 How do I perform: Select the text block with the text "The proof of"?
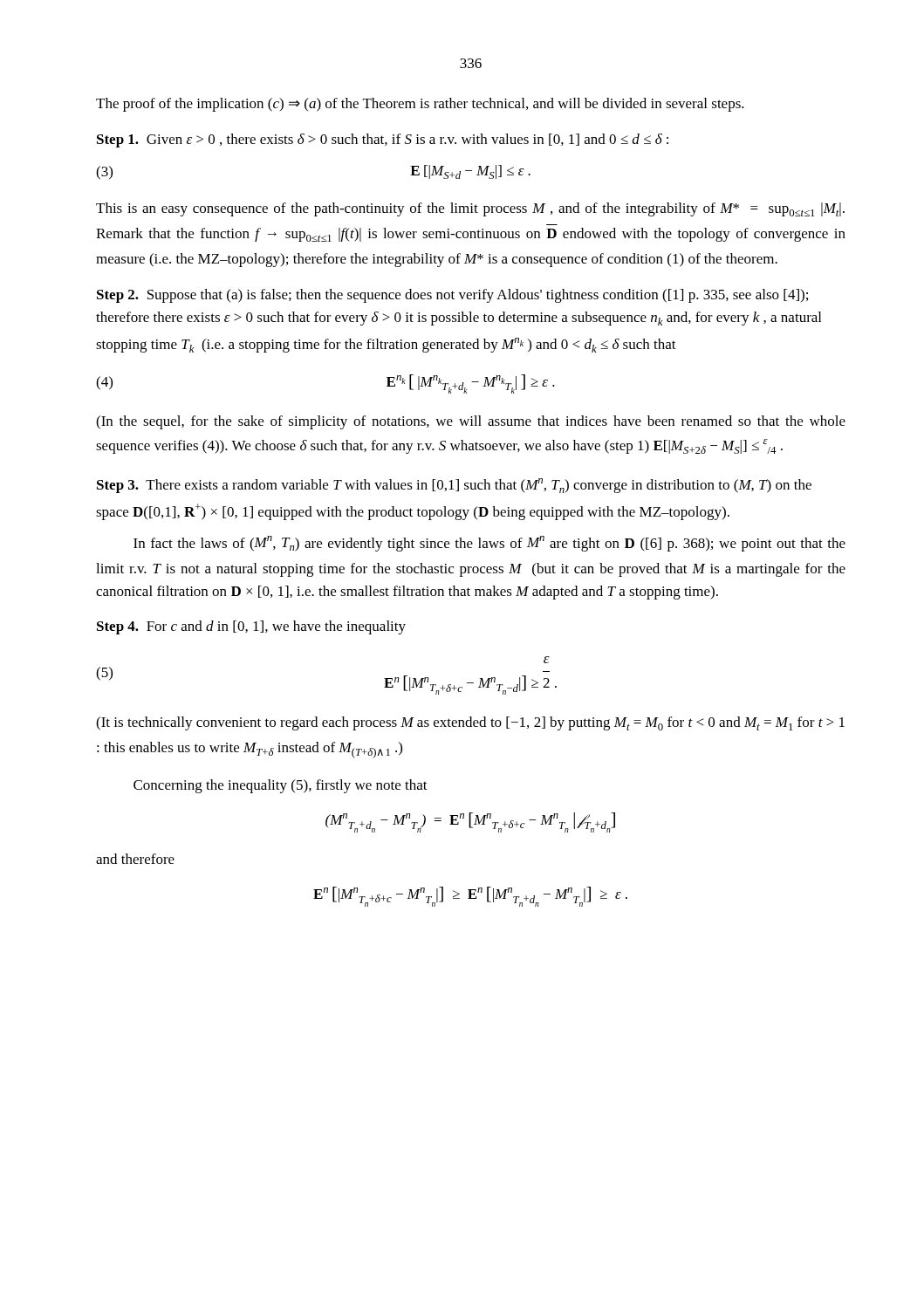pos(420,104)
